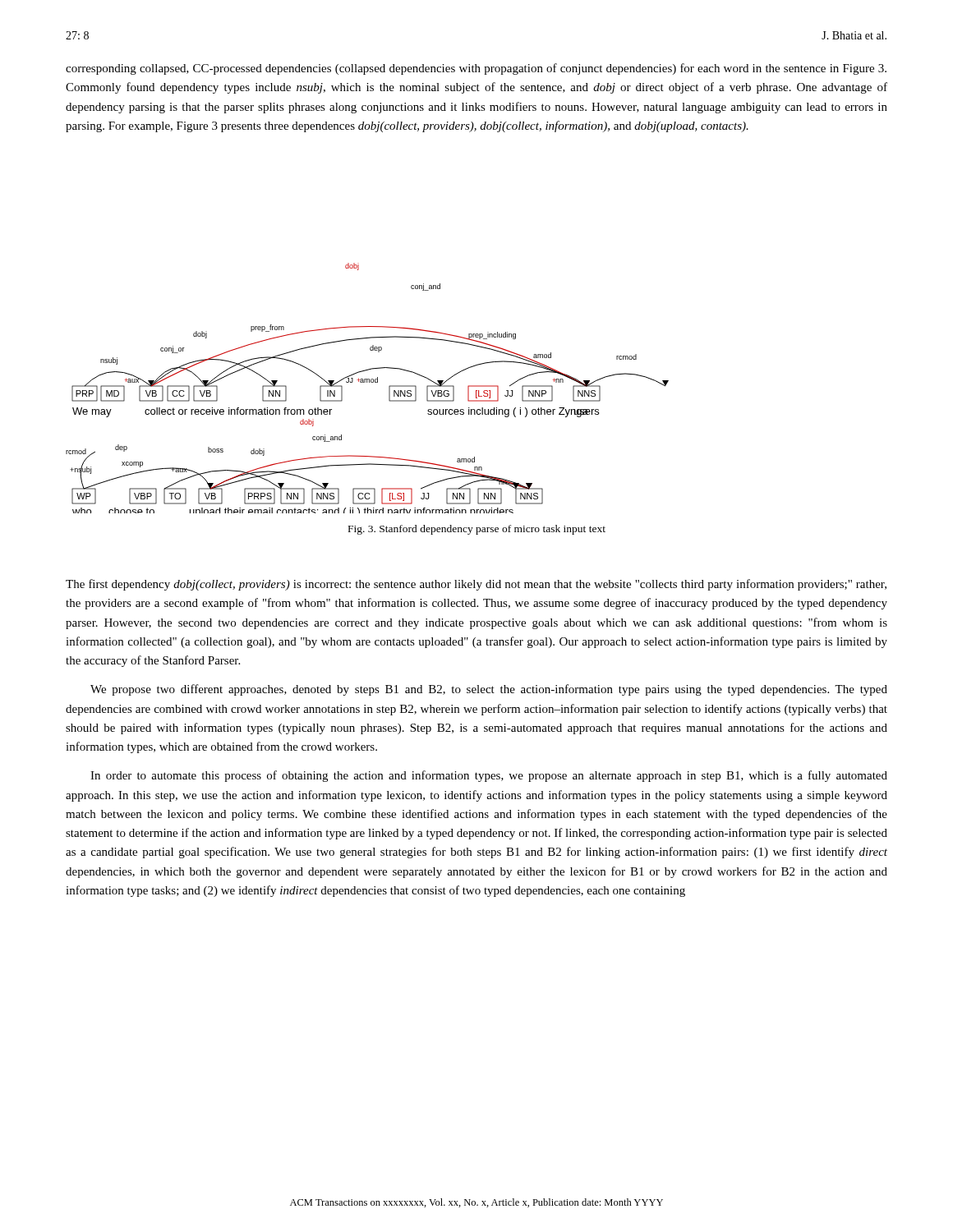Locate the illustration
Image resolution: width=953 pixels, height=1232 pixels.
tap(476, 378)
